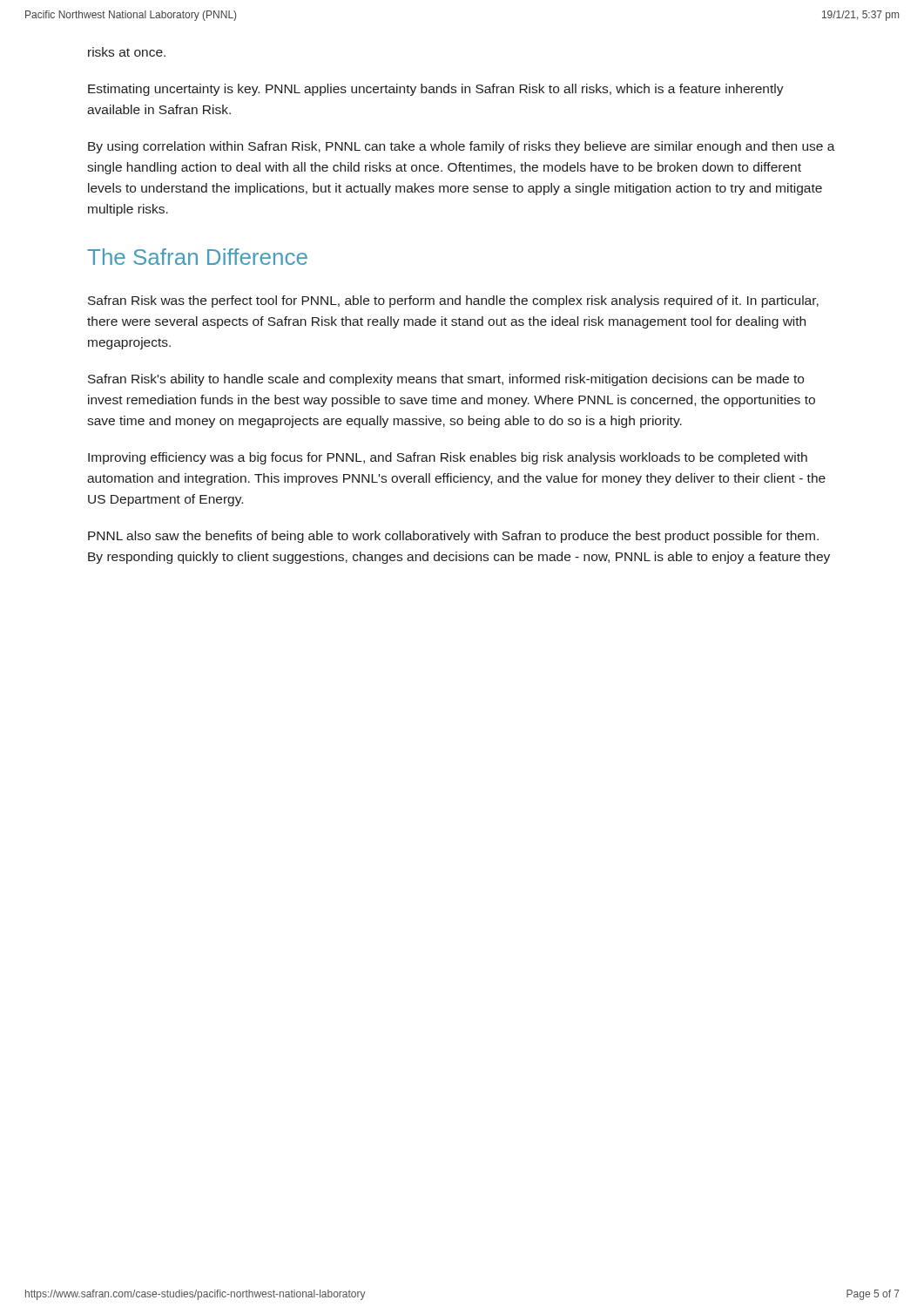The height and width of the screenshot is (1307, 924).
Task: Locate the text starting "By using correlation within Safran Risk,"
Action: tap(461, 177)
